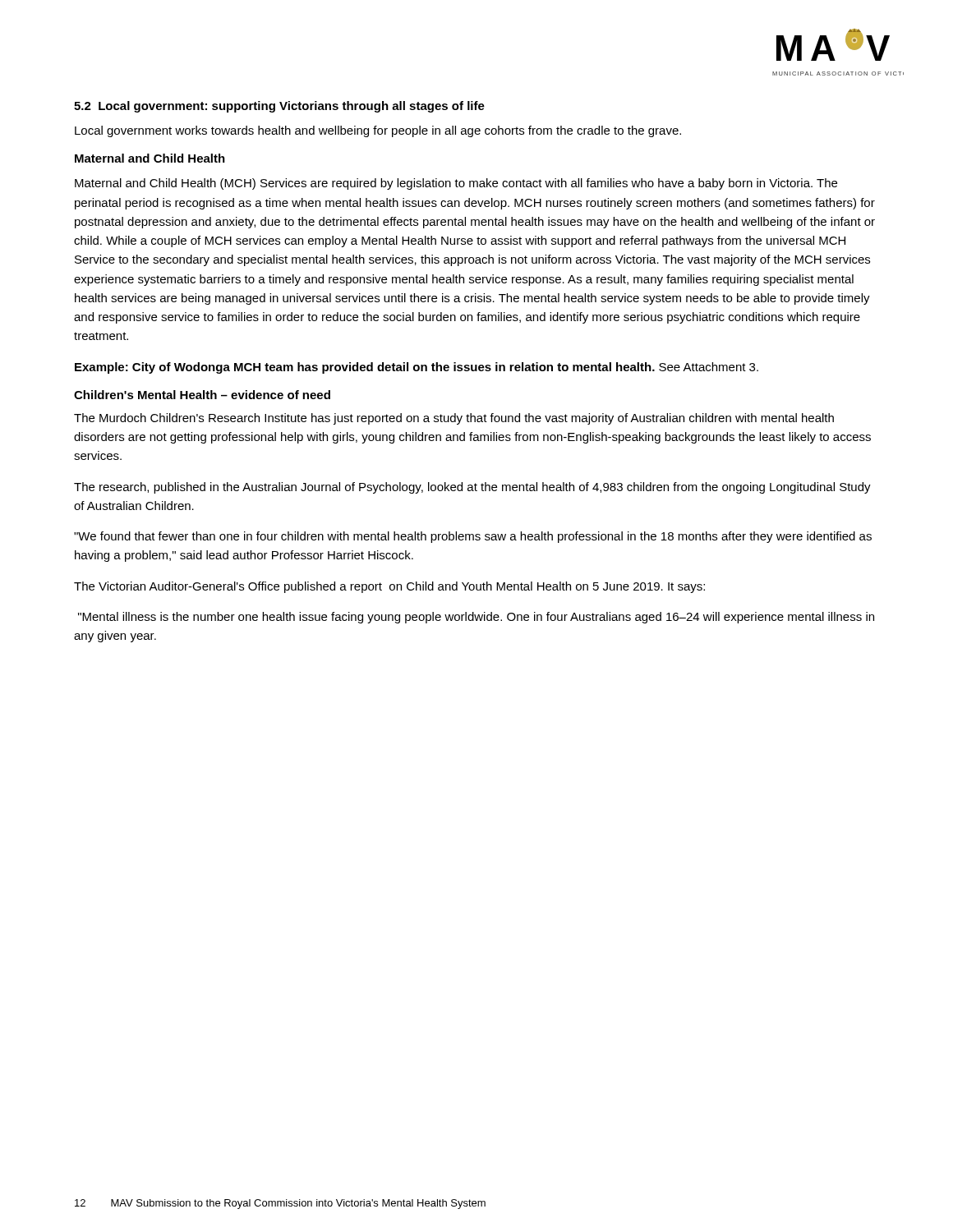
Task: Point to the element starting "Children's Mental Health – evidence"
Action: 202,394
